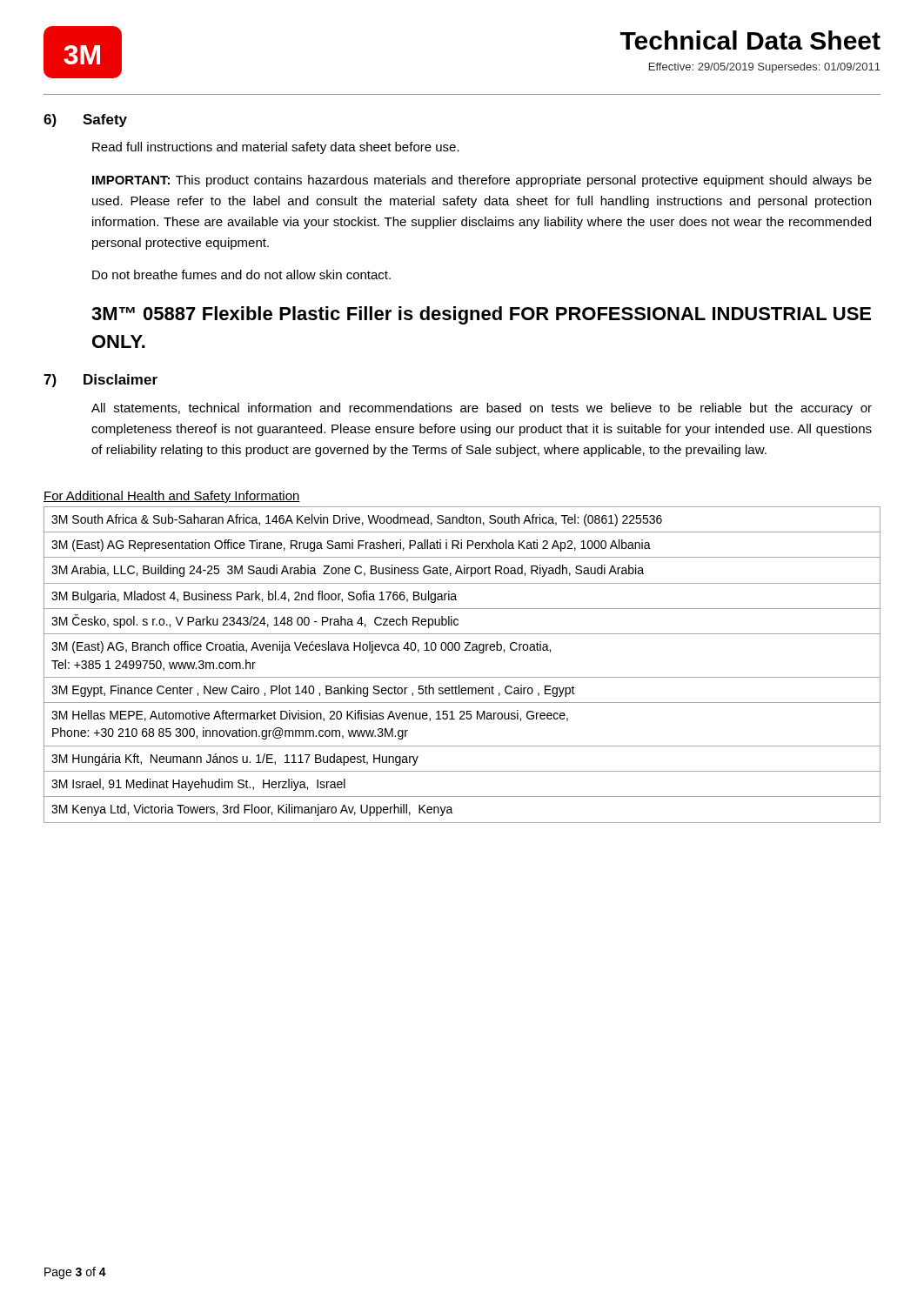Where does it say "Effective: 29/05/2019 Supersedes: 01/09/2011"?
This screenshot has width=924, height=1305.
[764, 67]
